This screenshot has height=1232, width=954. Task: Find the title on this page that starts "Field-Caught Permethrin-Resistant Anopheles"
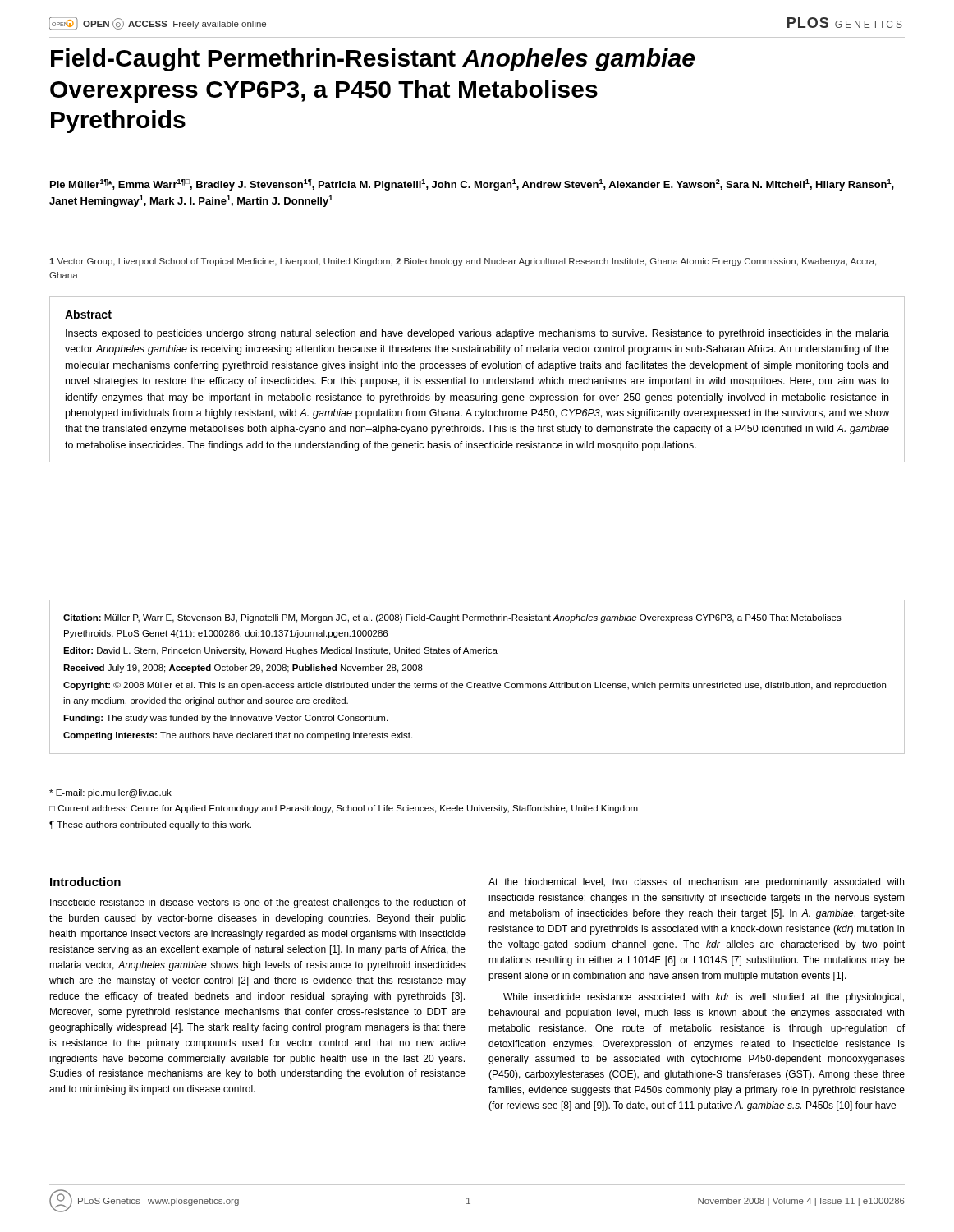477,89
